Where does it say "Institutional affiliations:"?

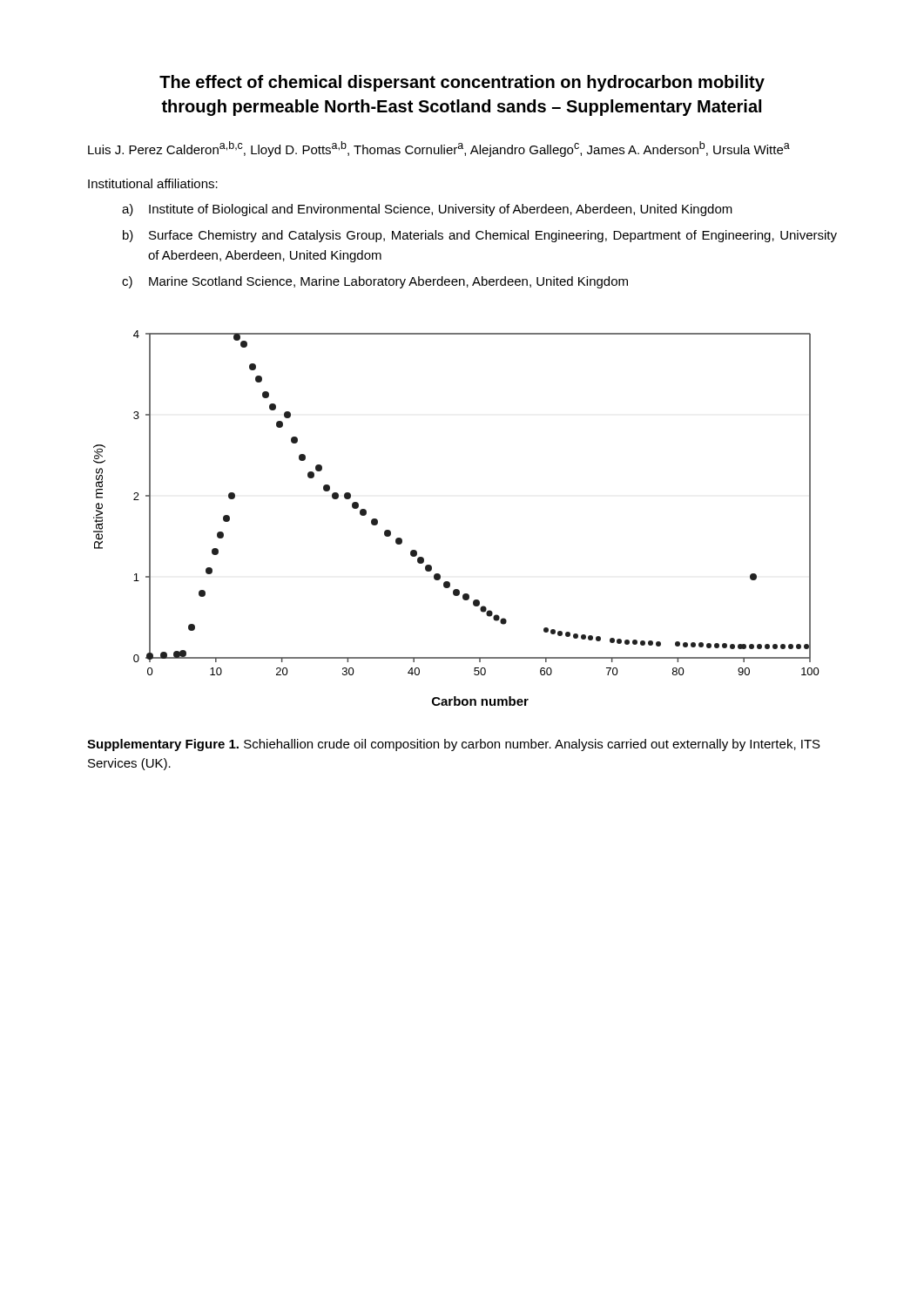click(153, 183)
